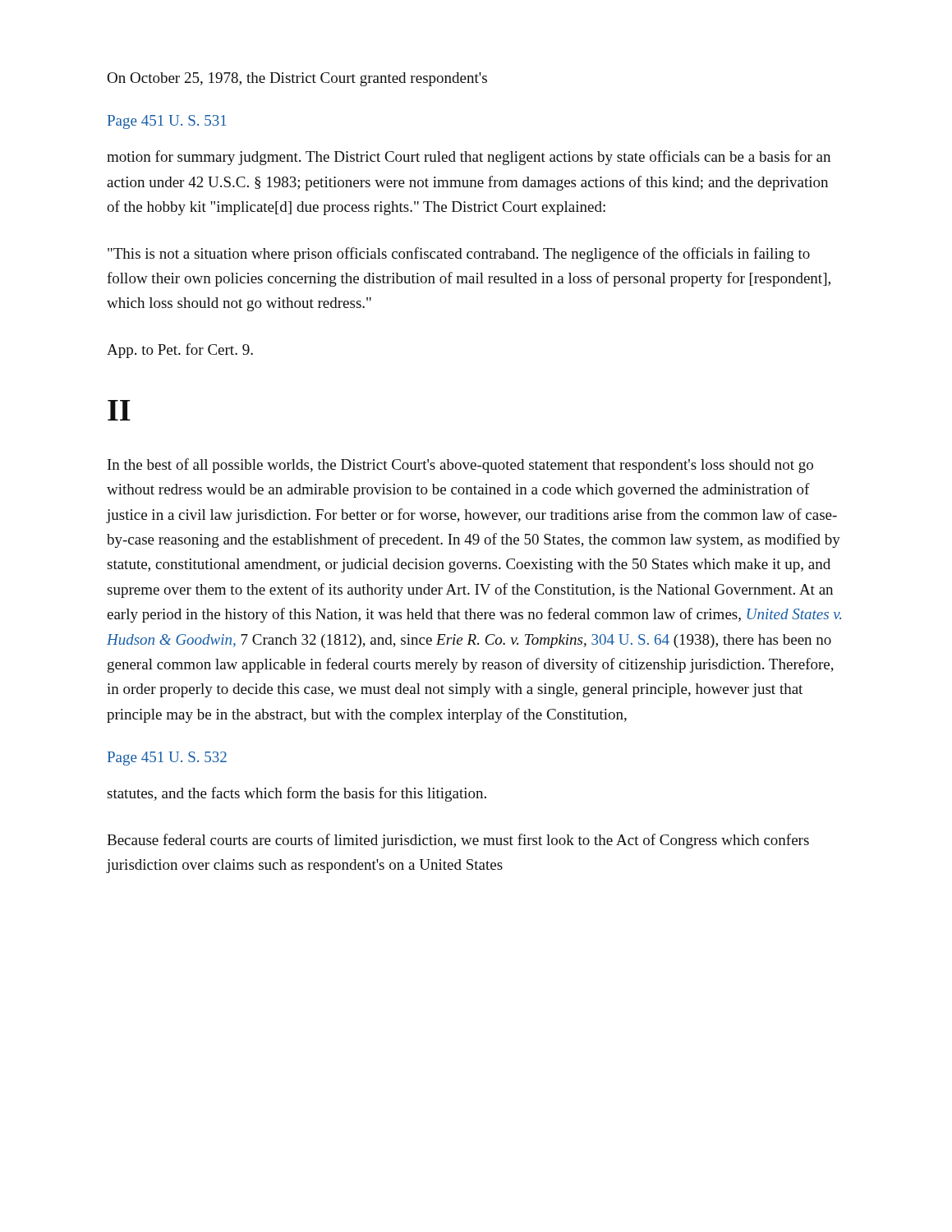Navigate to the text starting "App. to Pet. for Cert. 9."
952x1232 pixels.
tap(180, 349)
